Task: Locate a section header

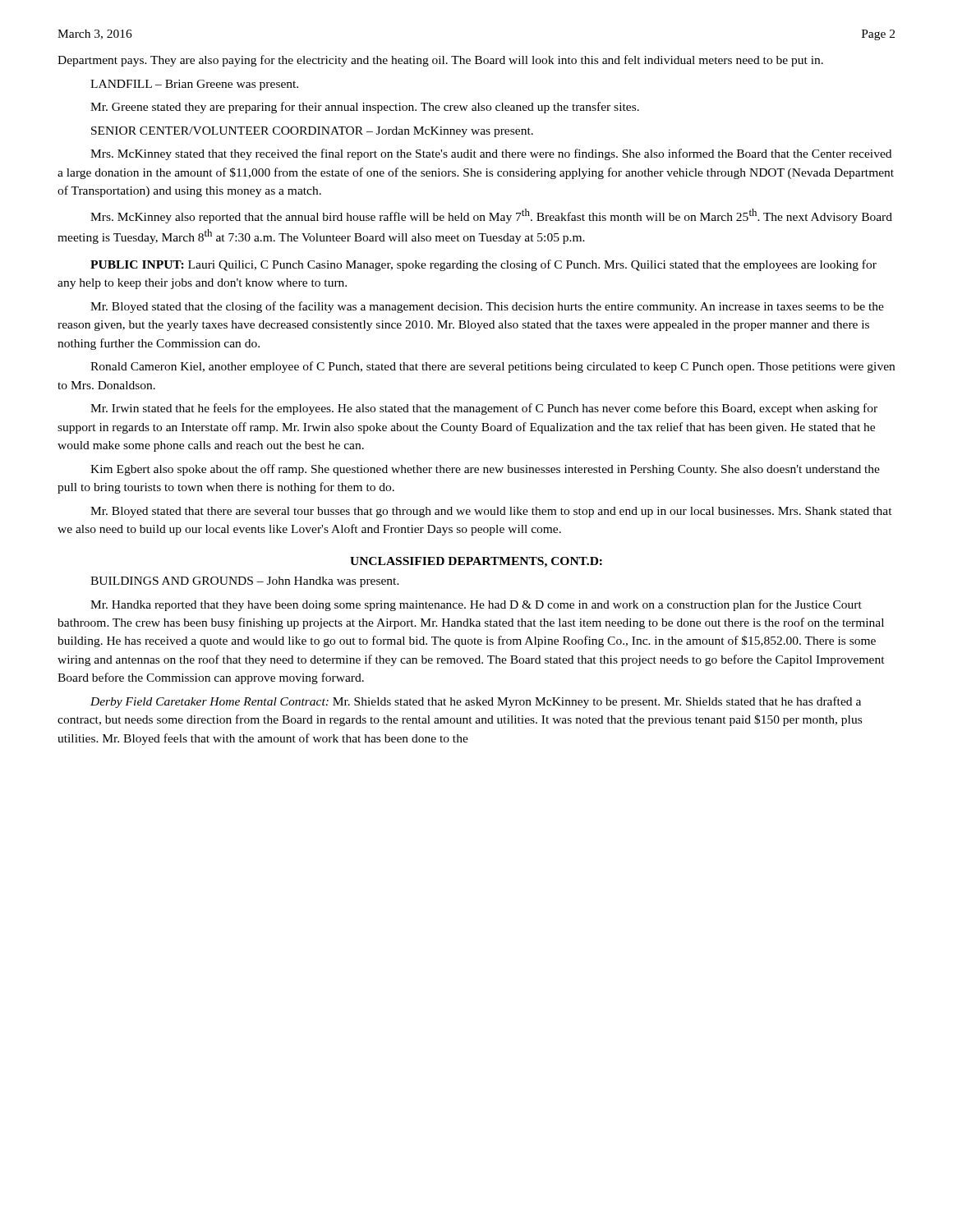Action: tap(476, 561)
